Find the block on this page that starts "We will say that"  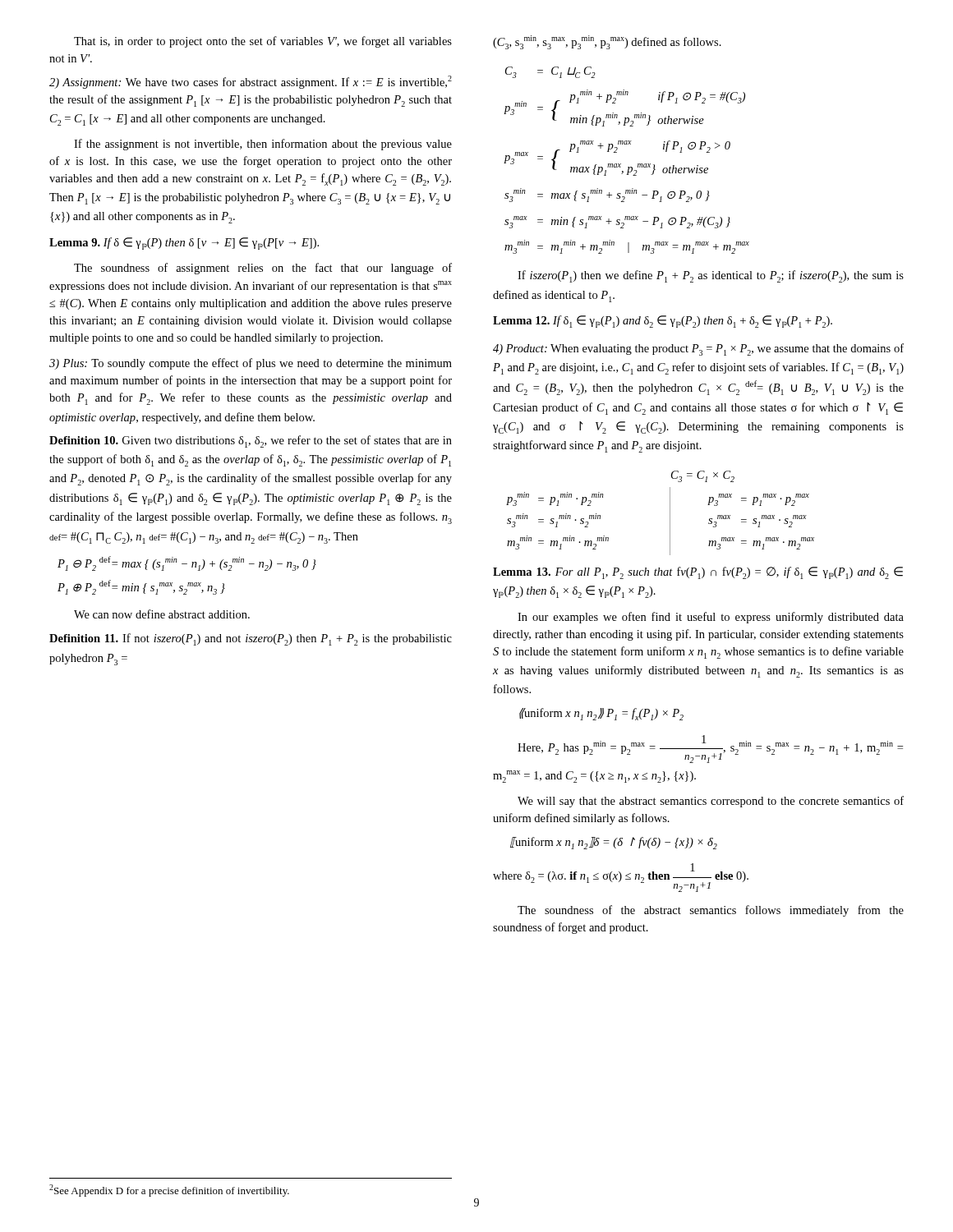point(698,810)
